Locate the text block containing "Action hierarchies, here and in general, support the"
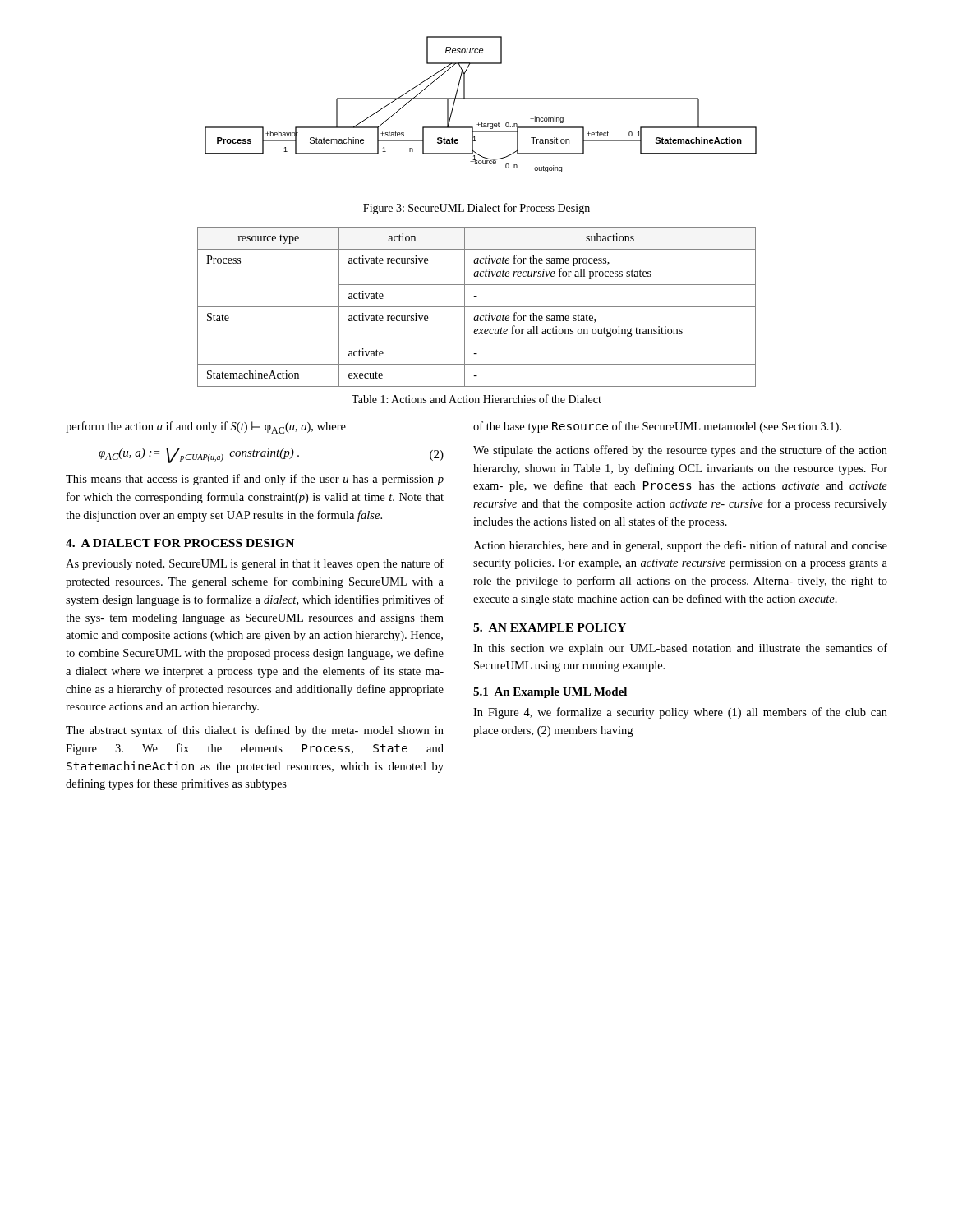Screen dimensions: 1232x953 pos(680,572)
